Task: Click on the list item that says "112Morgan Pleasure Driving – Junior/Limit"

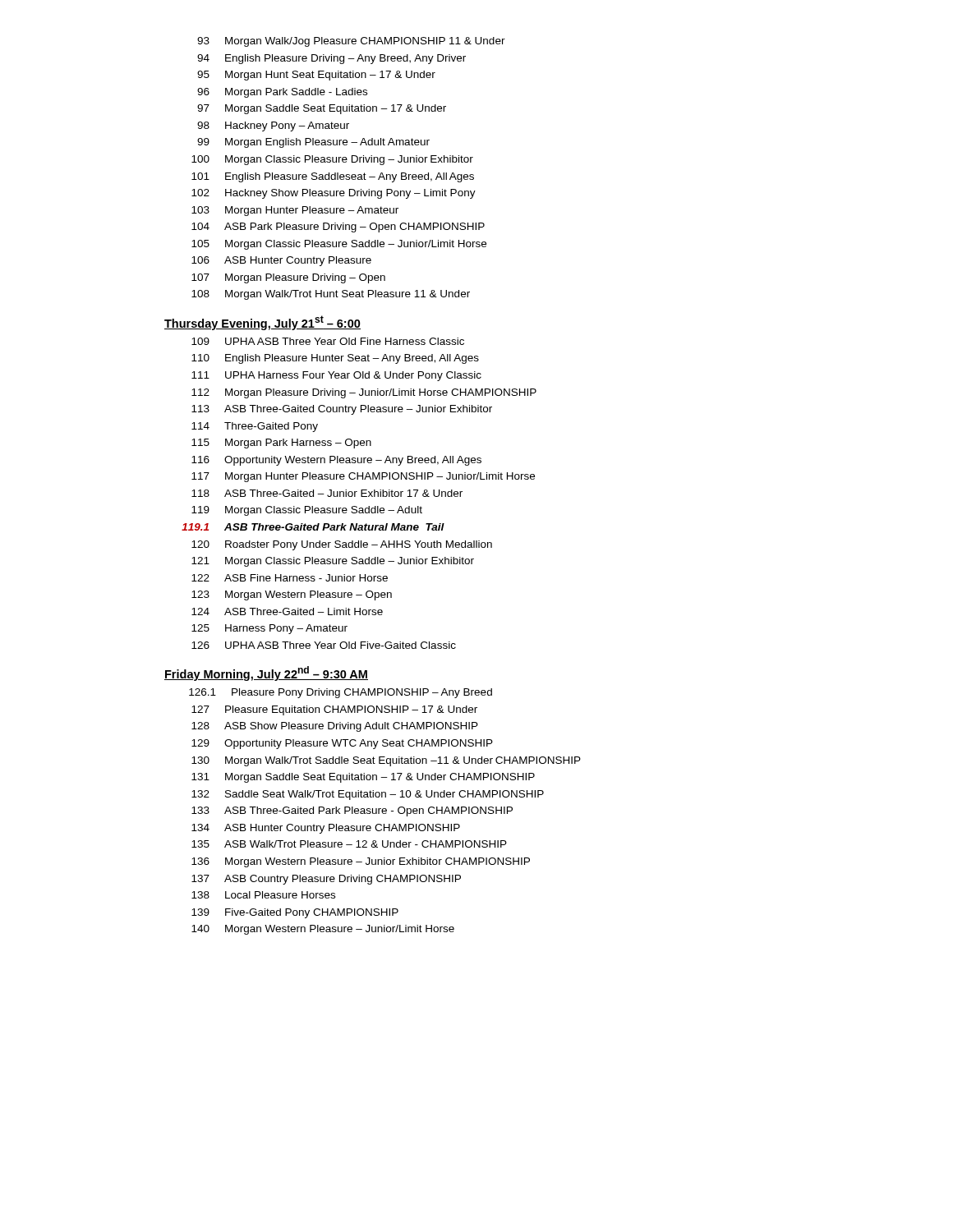Action: [526, 392]
